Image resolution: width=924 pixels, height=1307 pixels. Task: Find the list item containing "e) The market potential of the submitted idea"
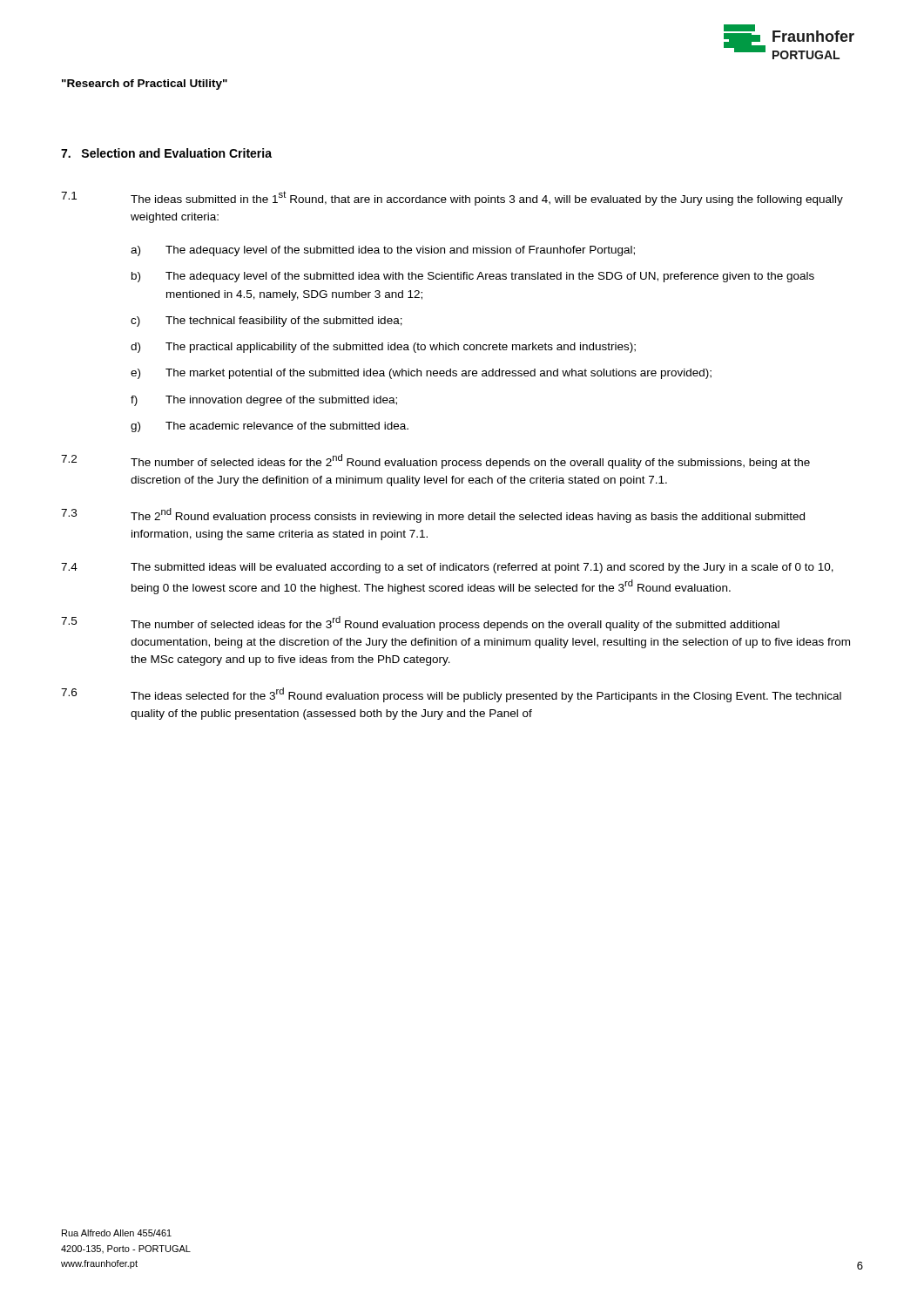[x=497, y=373]
